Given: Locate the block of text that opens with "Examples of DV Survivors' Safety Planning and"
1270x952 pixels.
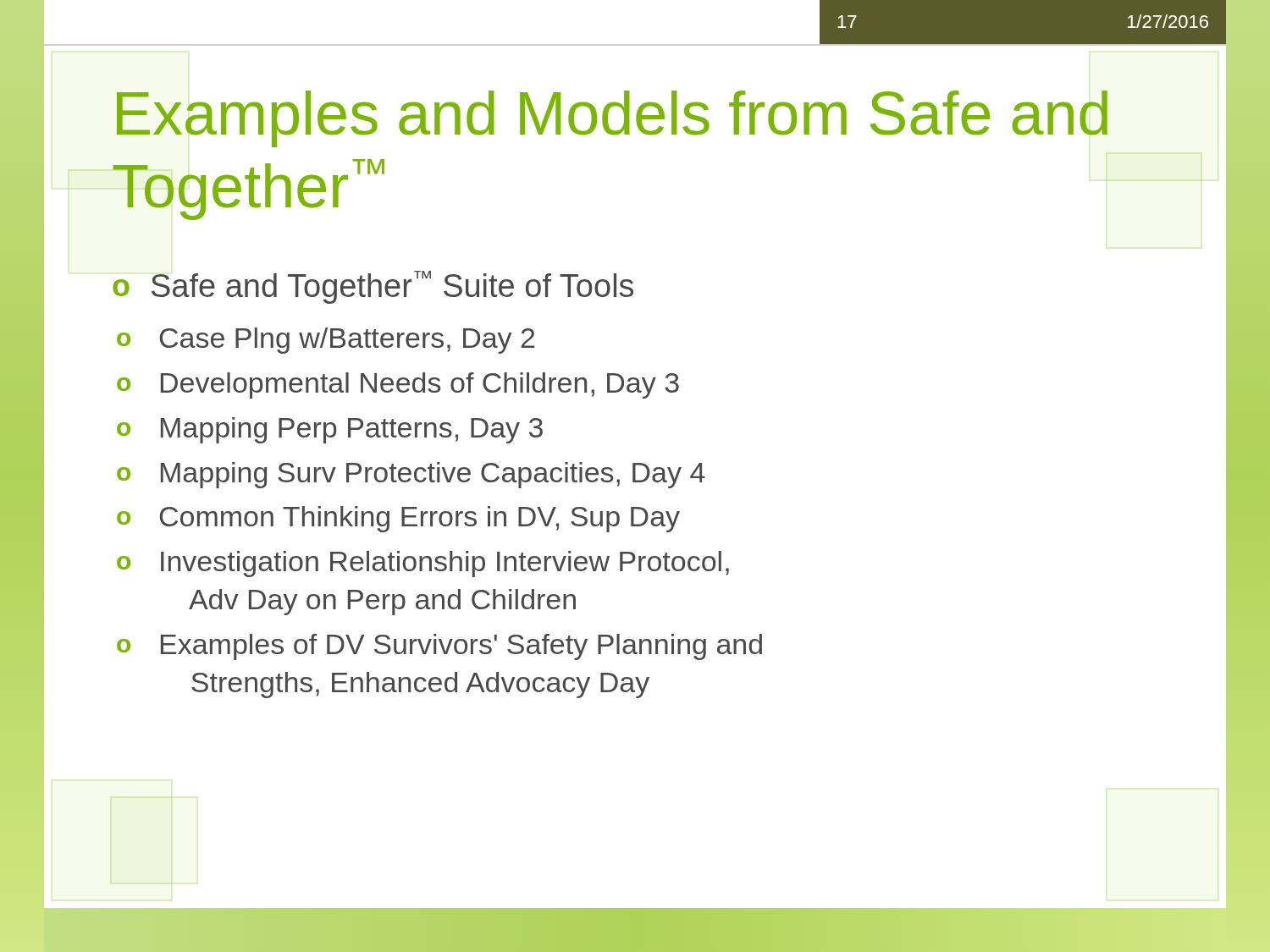Looking at the screenshot, I should coord(461,663).
